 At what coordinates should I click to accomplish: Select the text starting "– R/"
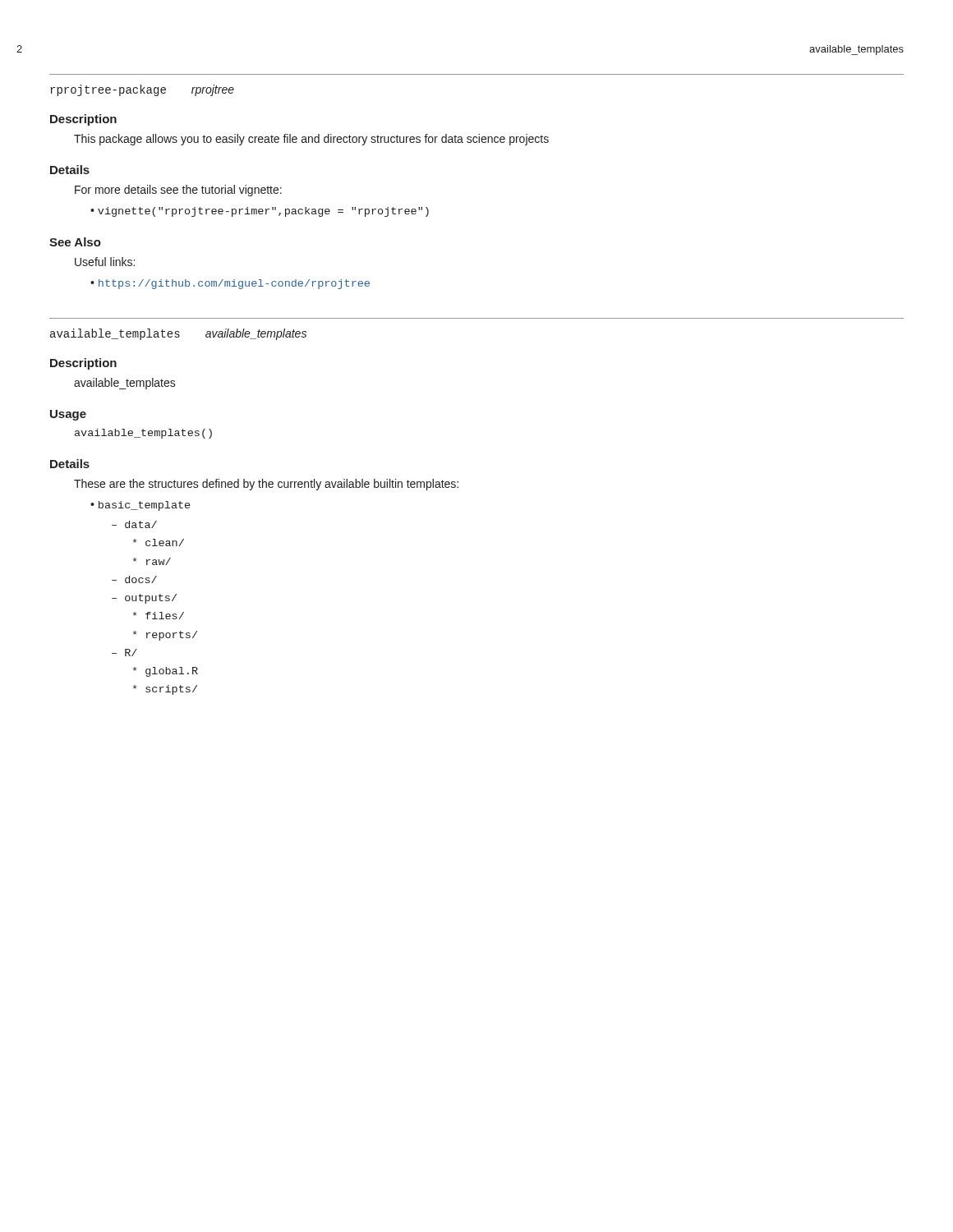[124, 653]
